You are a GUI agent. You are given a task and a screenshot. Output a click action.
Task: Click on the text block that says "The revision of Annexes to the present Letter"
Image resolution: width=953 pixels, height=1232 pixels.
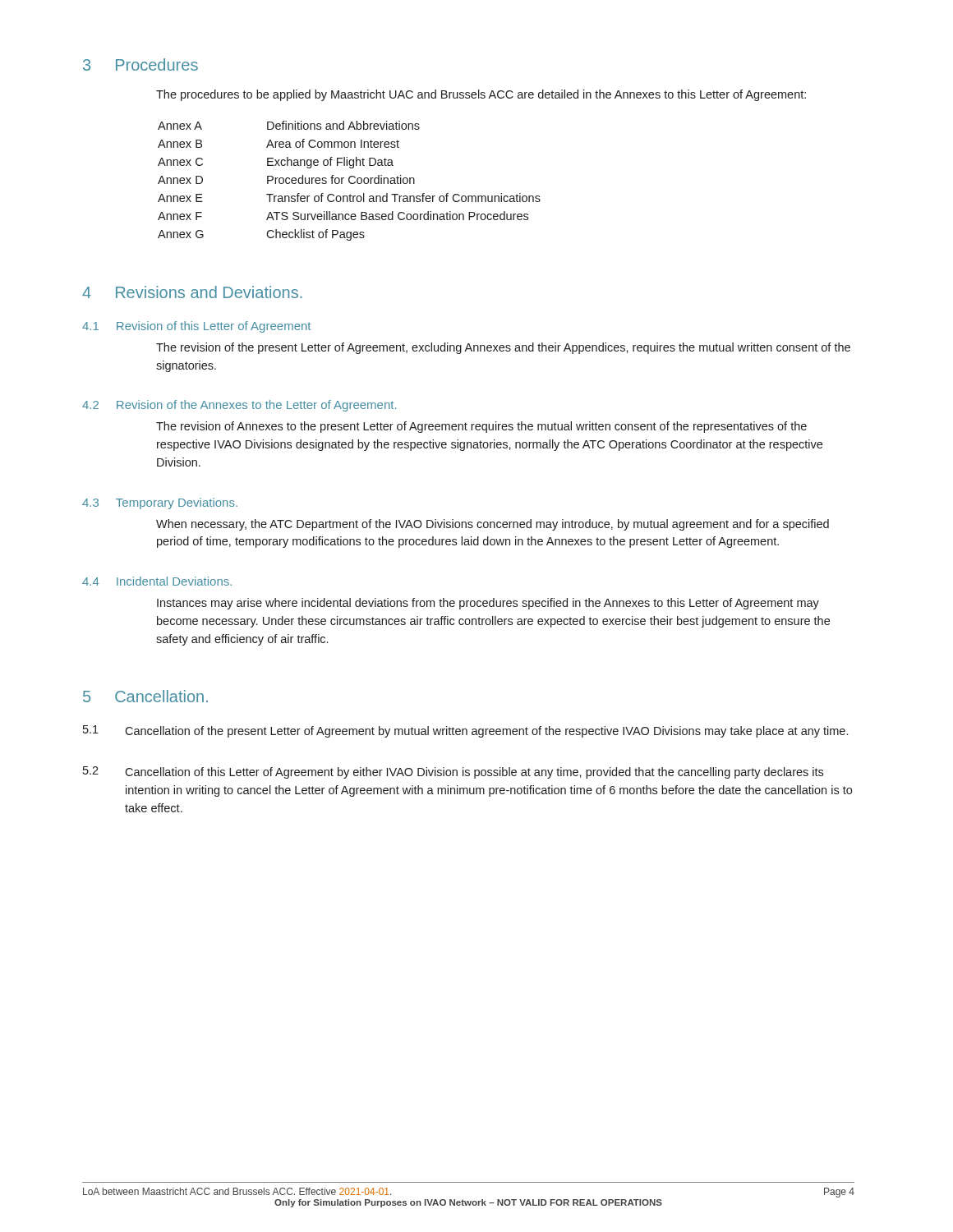[x=505, y=445]
